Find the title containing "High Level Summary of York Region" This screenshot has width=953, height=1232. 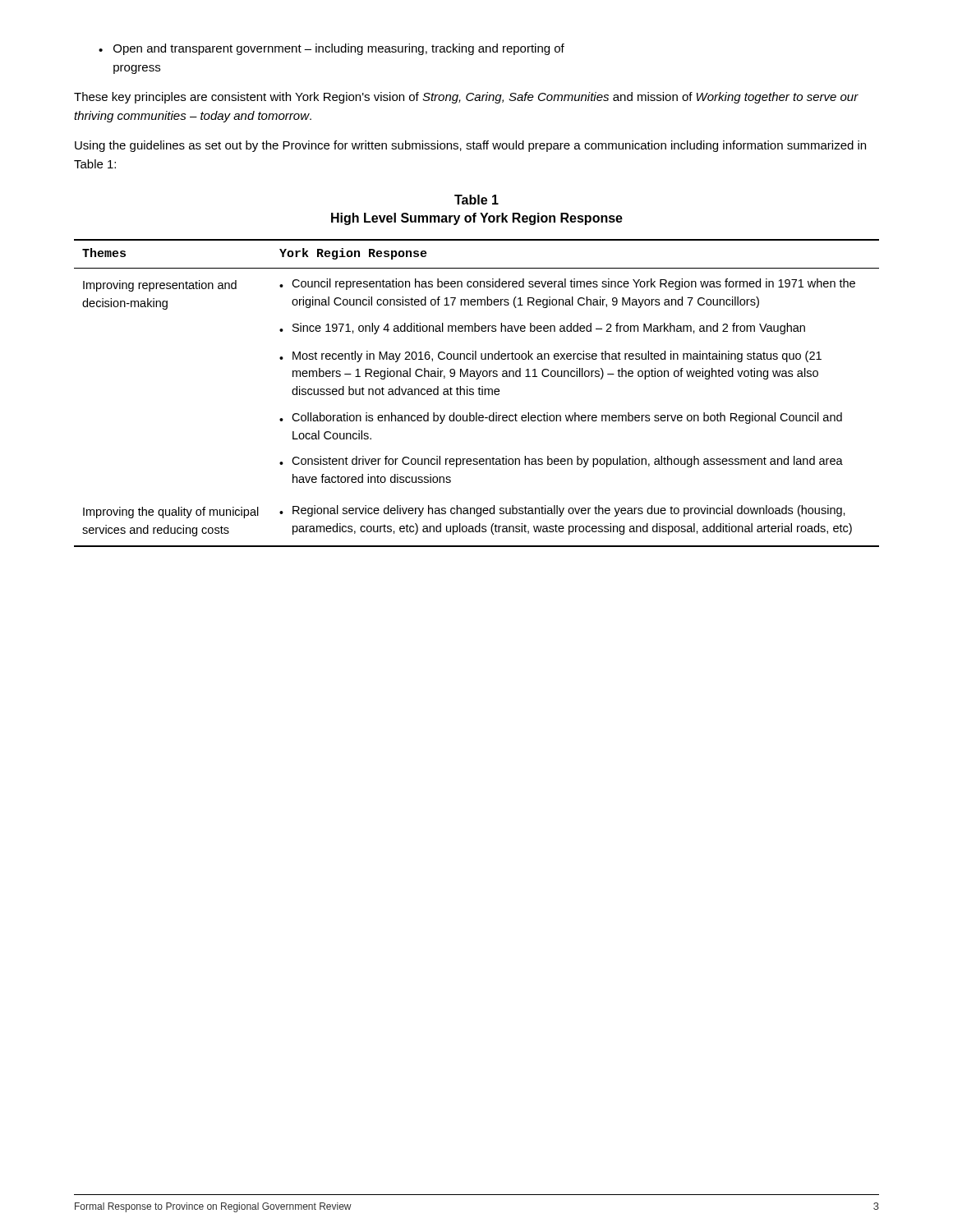(476, 218)
